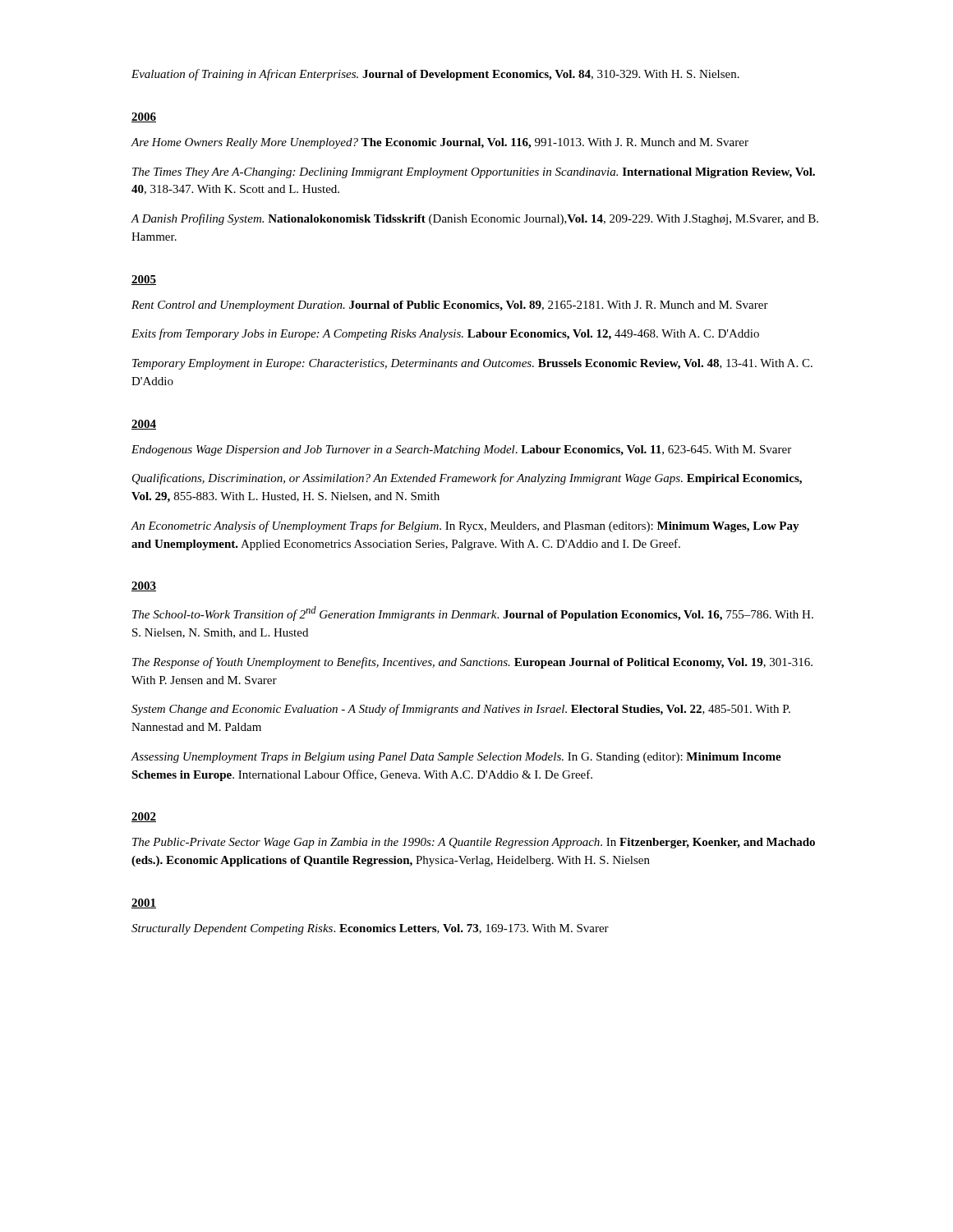The image size is (953, 1232).
Task: Find the text block with the text "The Times They"
Action: tap(473, 180)
